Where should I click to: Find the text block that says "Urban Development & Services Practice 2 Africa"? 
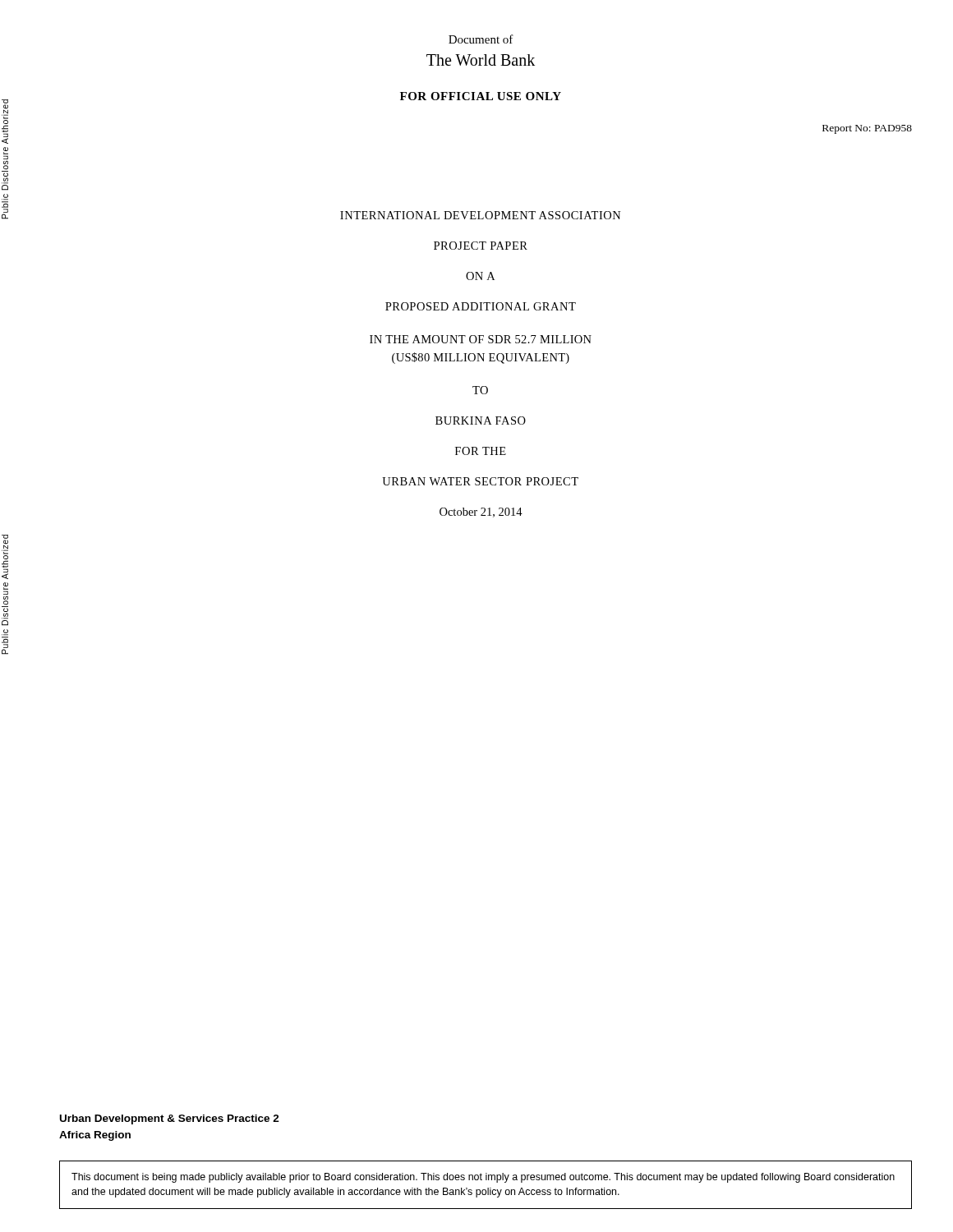pos(169,1126)
